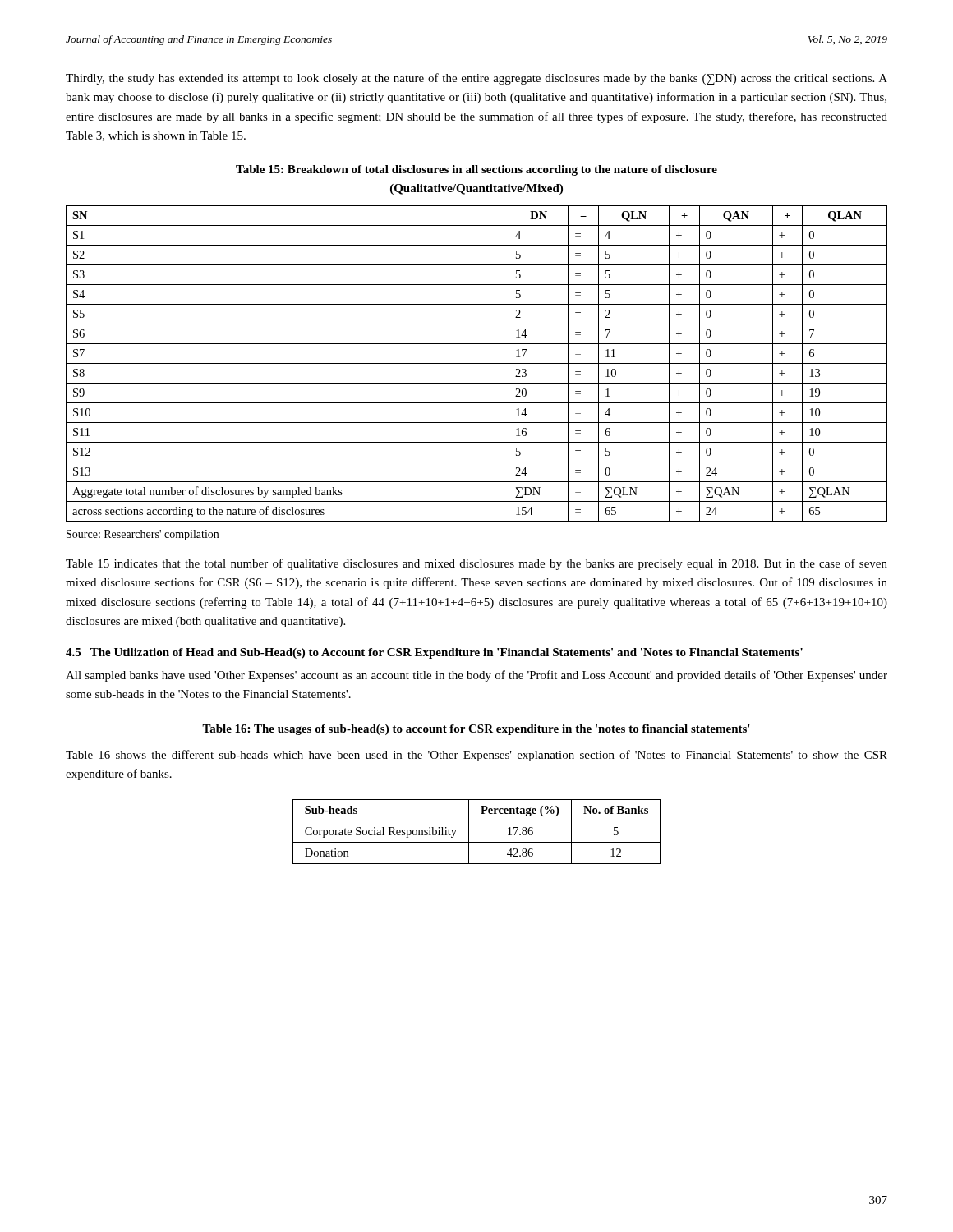Click on the table containing "across sections according to the"

click(476, 363)
